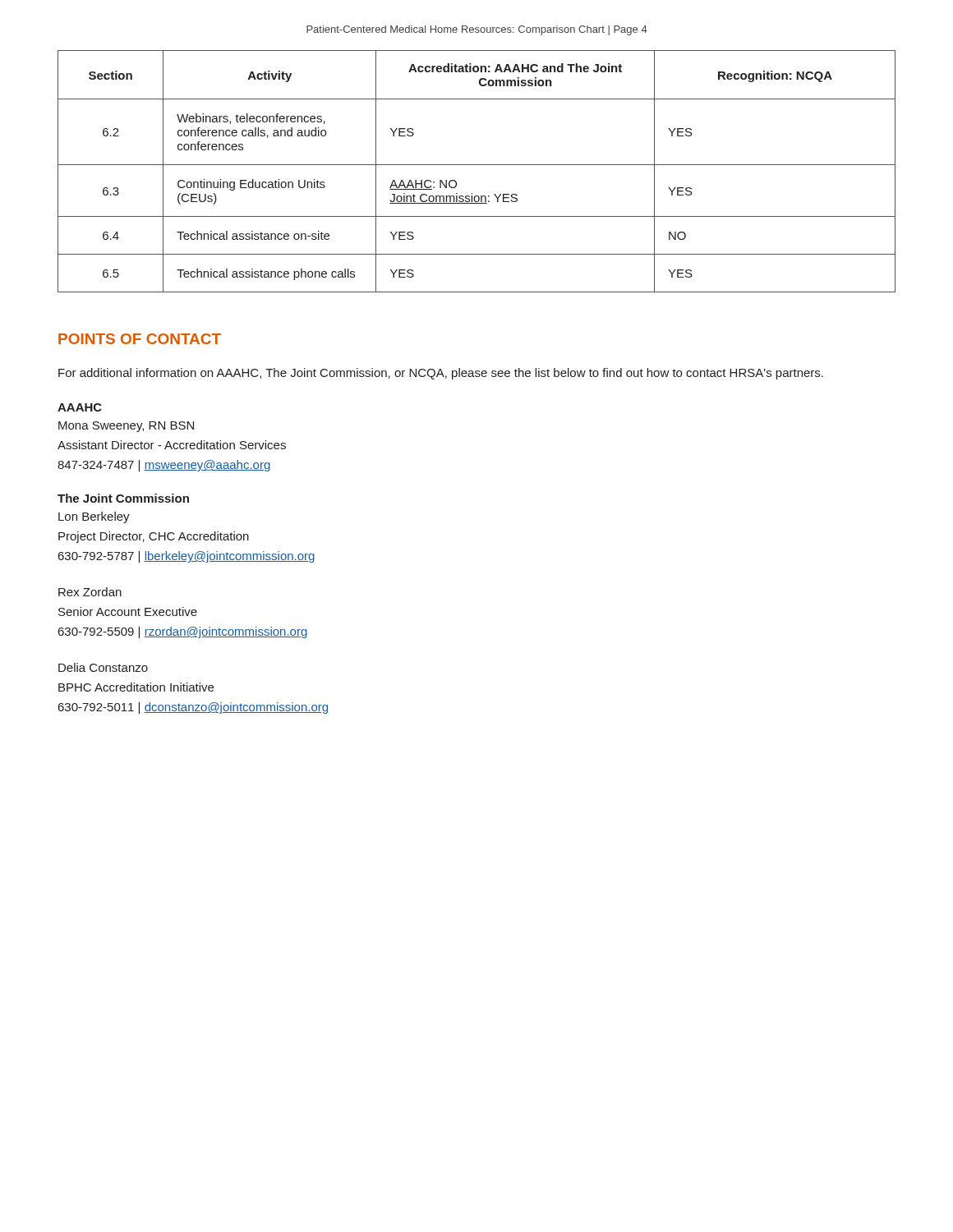This screenshot has height=1232, width=953.
Task: Click the passage that begins "AAAHC Mona Sweeney, RN BSN Assistant"
Action: [80, 407]
